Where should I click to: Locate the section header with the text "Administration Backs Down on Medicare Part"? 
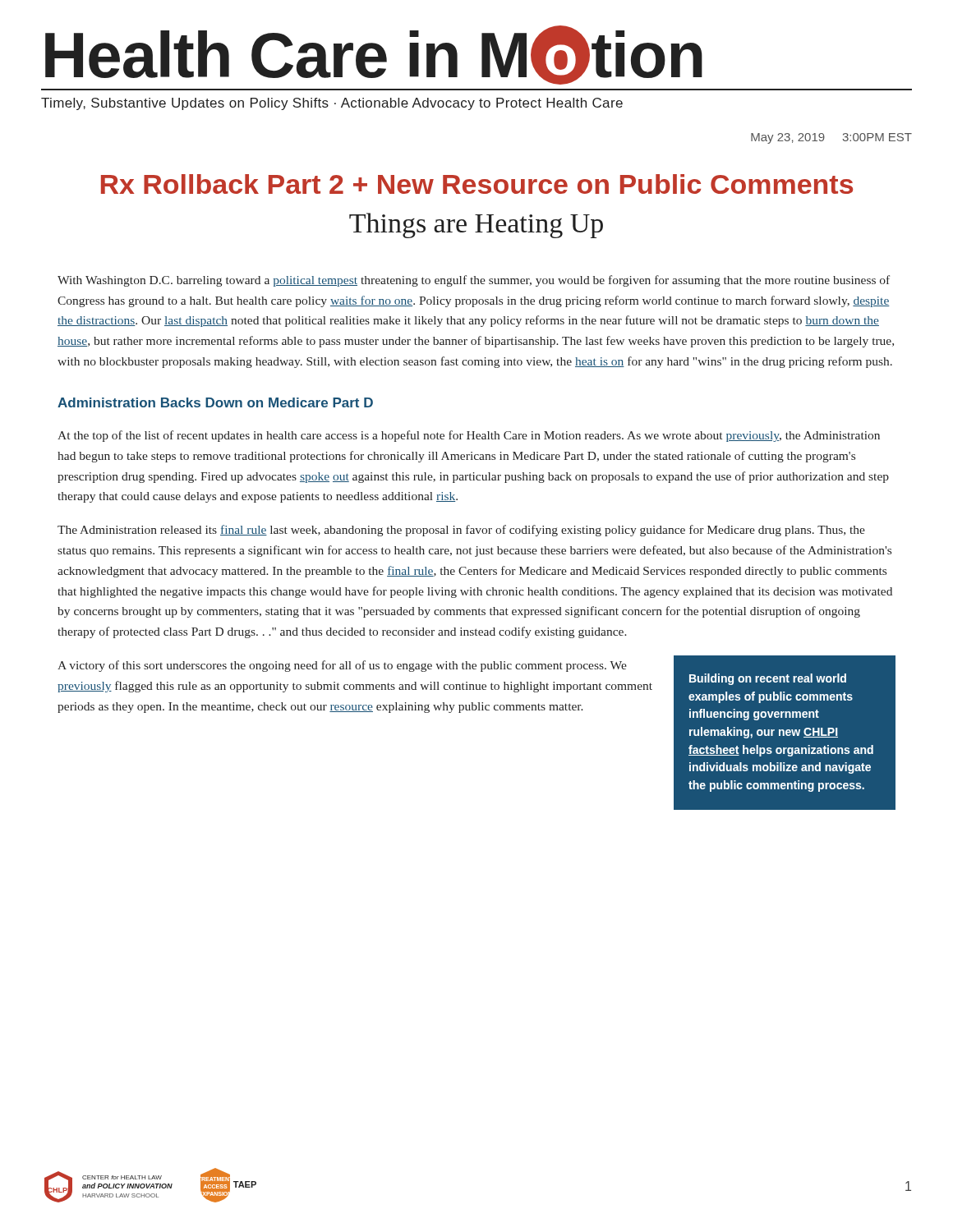click(x=215, y=403)
